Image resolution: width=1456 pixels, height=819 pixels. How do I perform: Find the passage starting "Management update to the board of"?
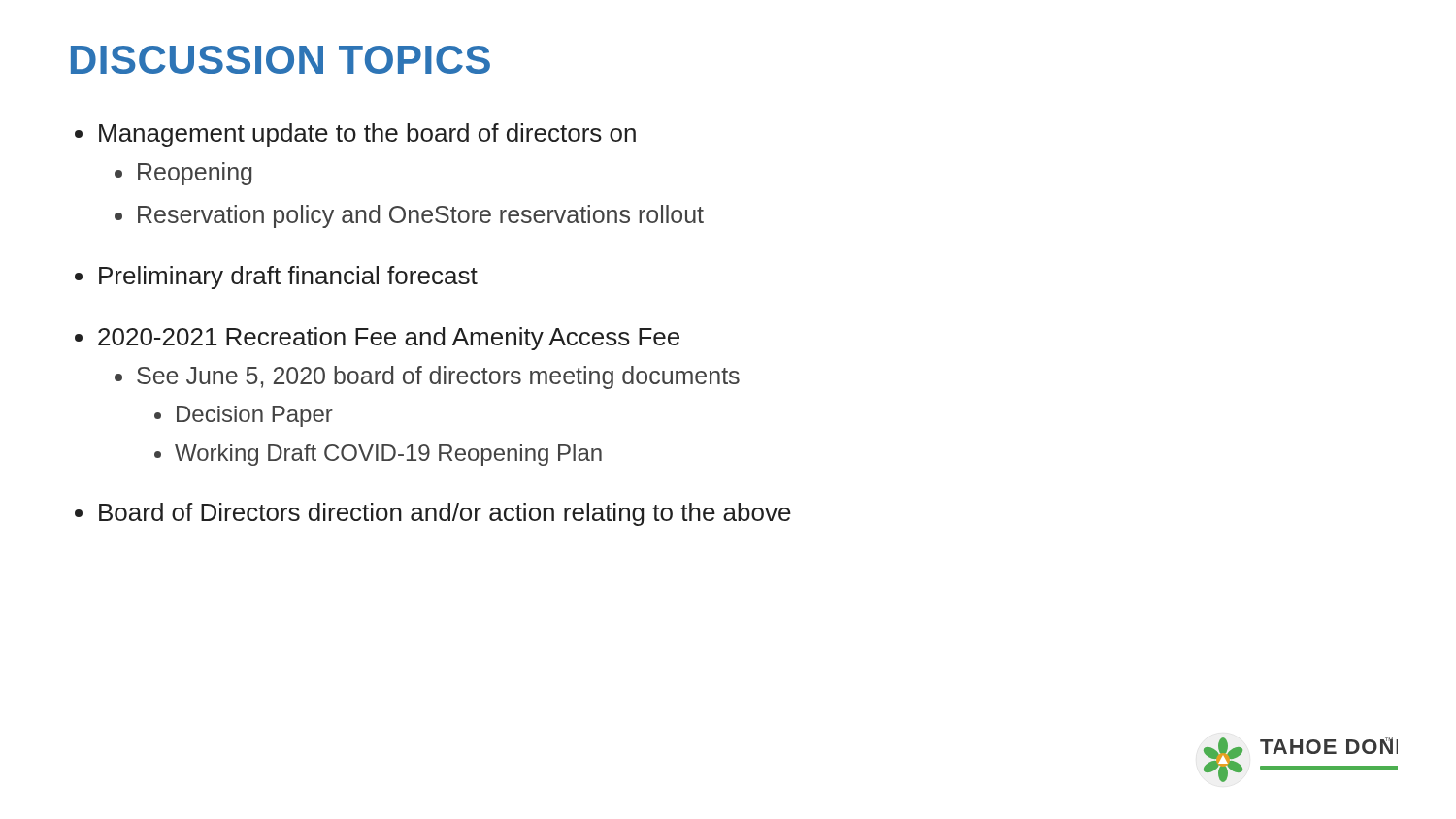pyautogui.click(x=367, y=135)
